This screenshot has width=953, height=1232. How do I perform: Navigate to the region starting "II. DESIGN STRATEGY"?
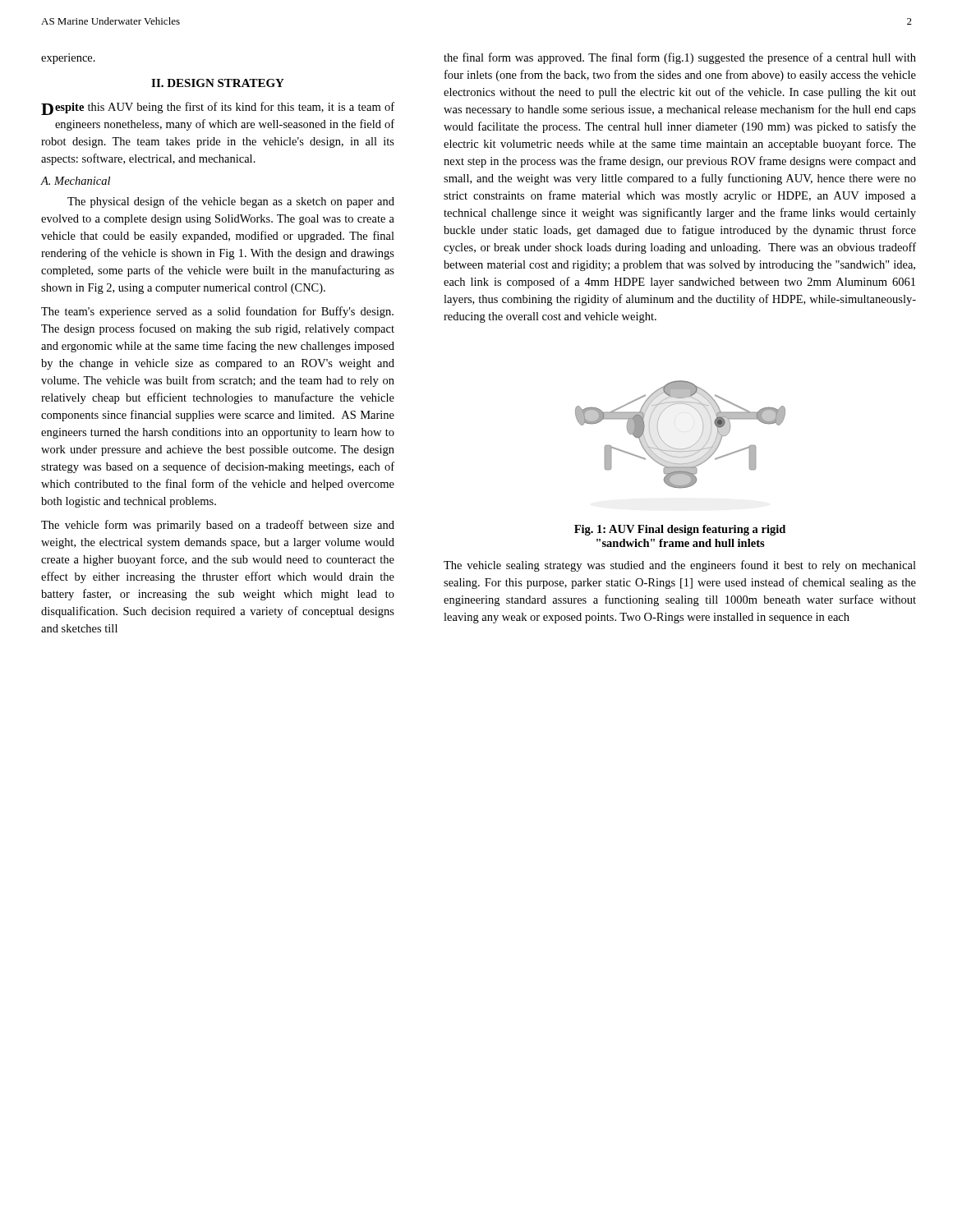click(x=218, y=83)
